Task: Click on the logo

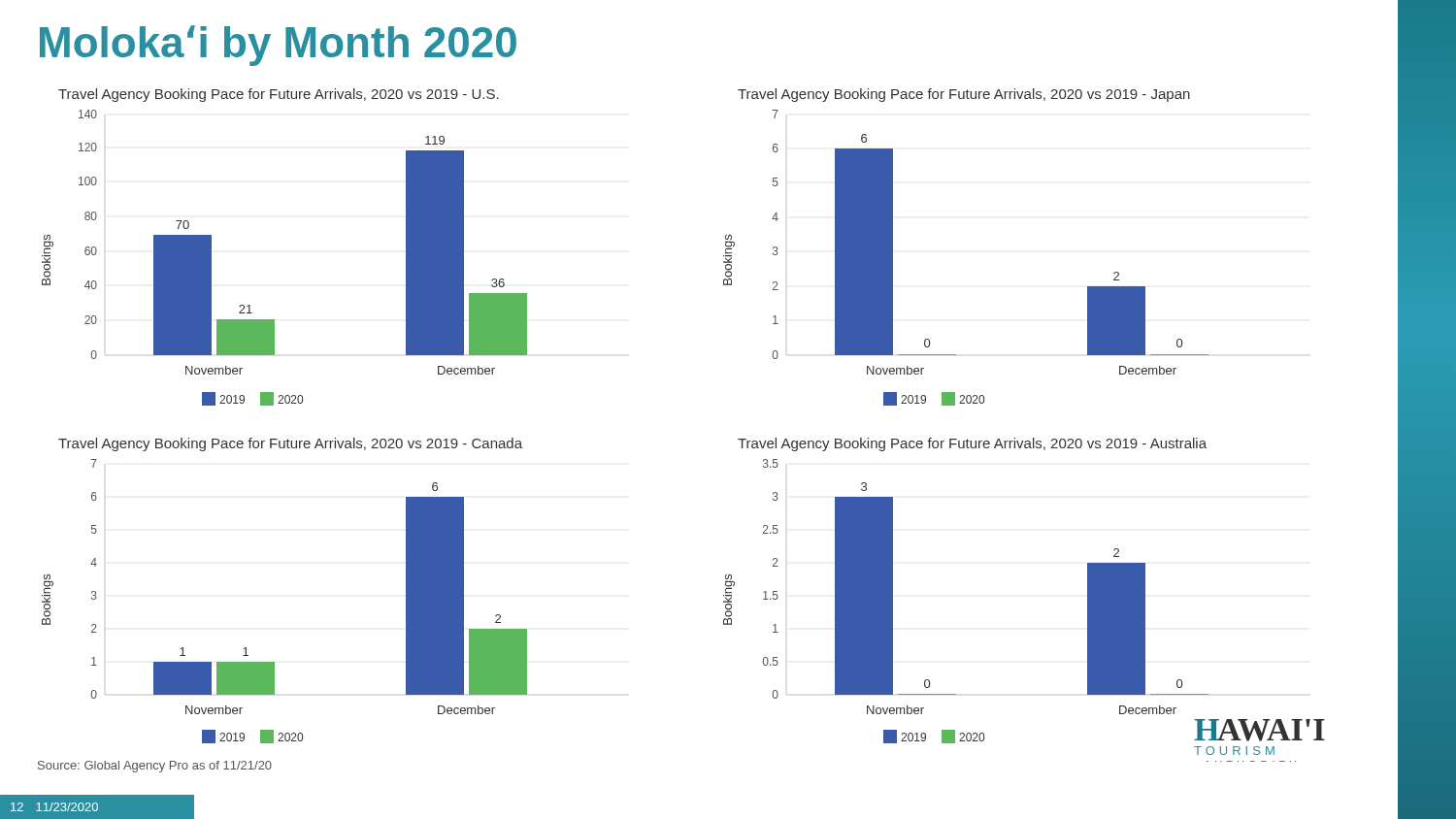Action: [1286, 735]
